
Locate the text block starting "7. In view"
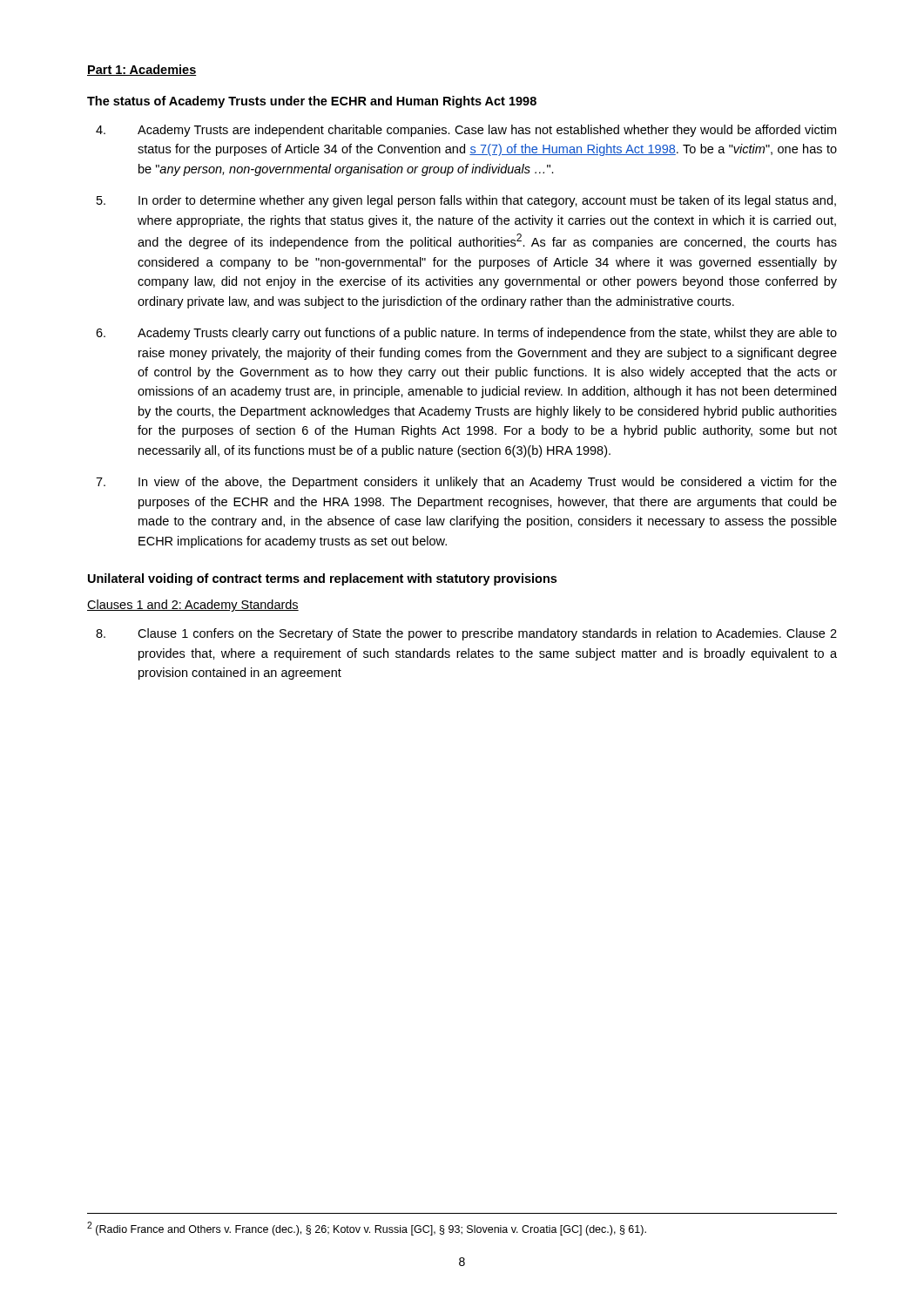click(x=462, y=512)
